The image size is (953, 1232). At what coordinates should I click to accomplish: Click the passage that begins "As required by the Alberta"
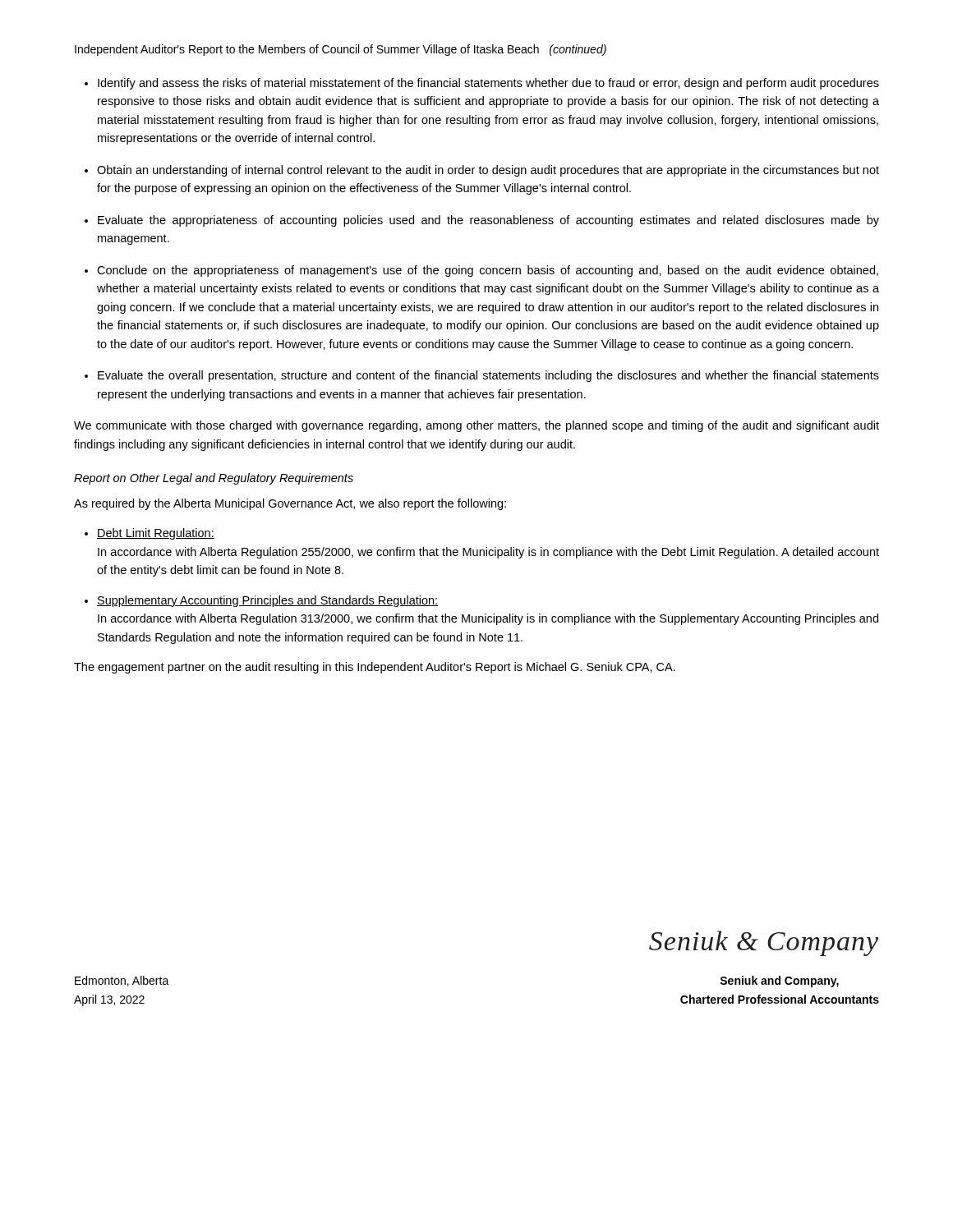290,503
